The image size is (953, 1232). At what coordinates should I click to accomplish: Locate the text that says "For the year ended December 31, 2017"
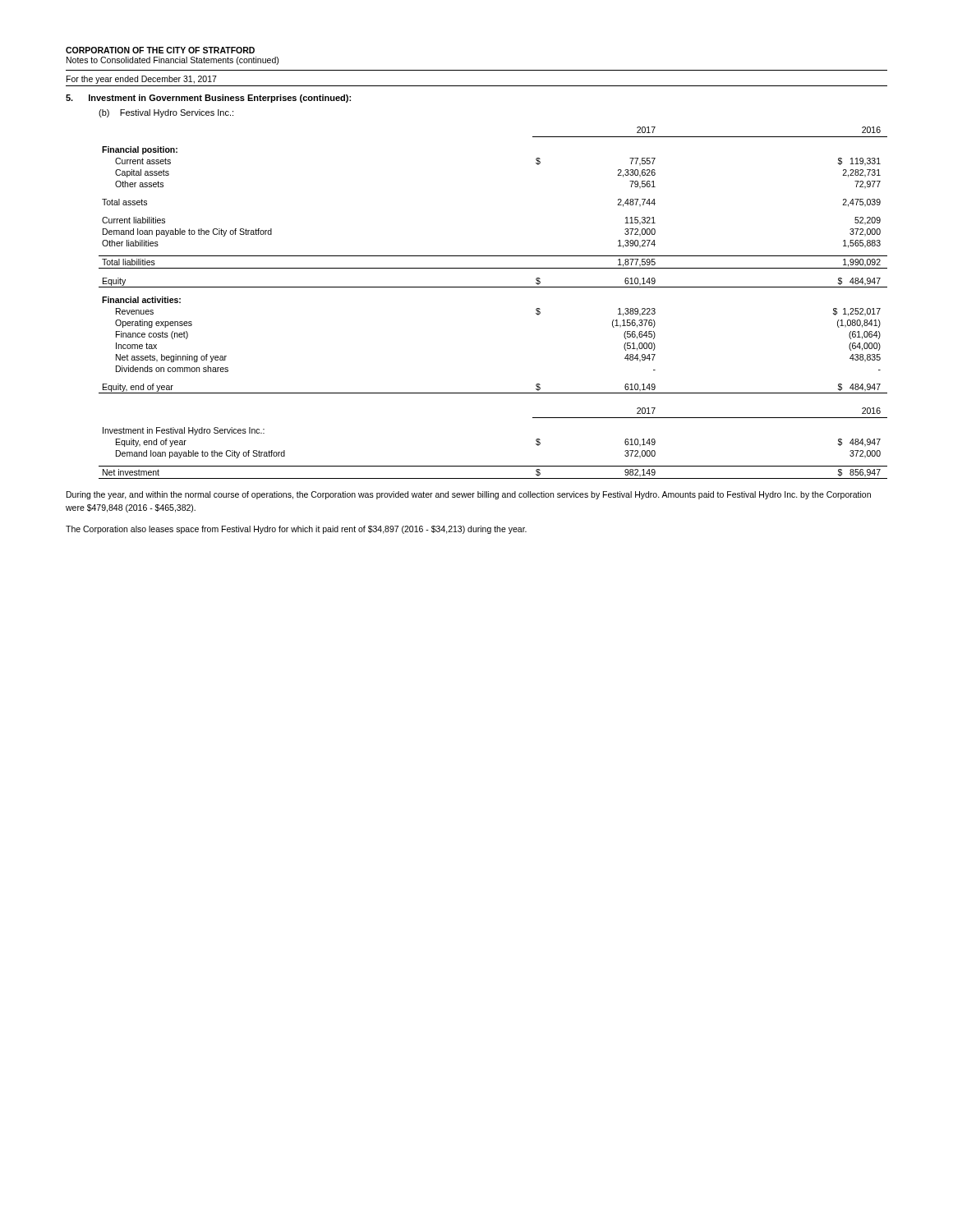141,79
